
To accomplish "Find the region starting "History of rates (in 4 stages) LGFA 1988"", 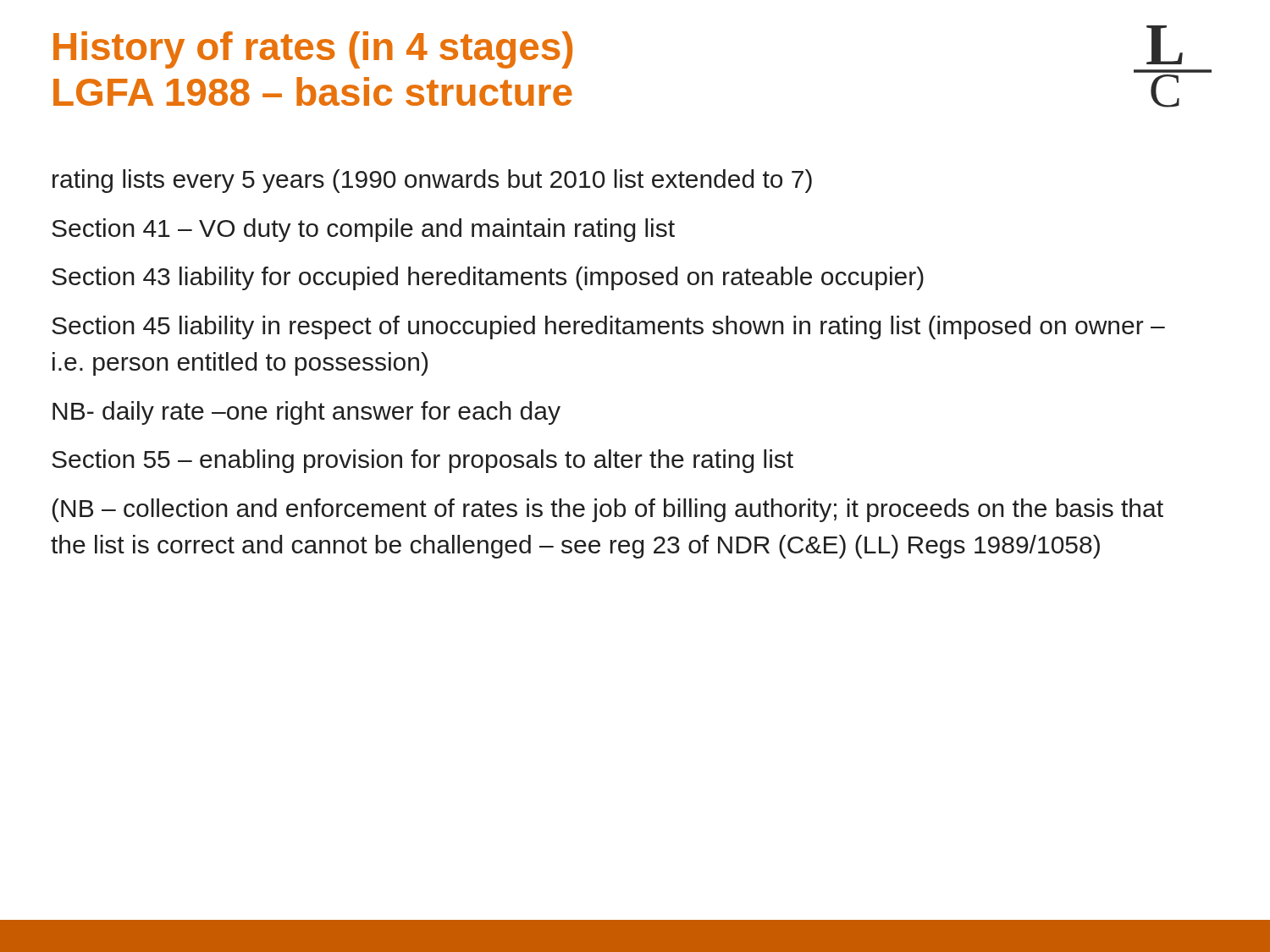I will pos(432,70).
